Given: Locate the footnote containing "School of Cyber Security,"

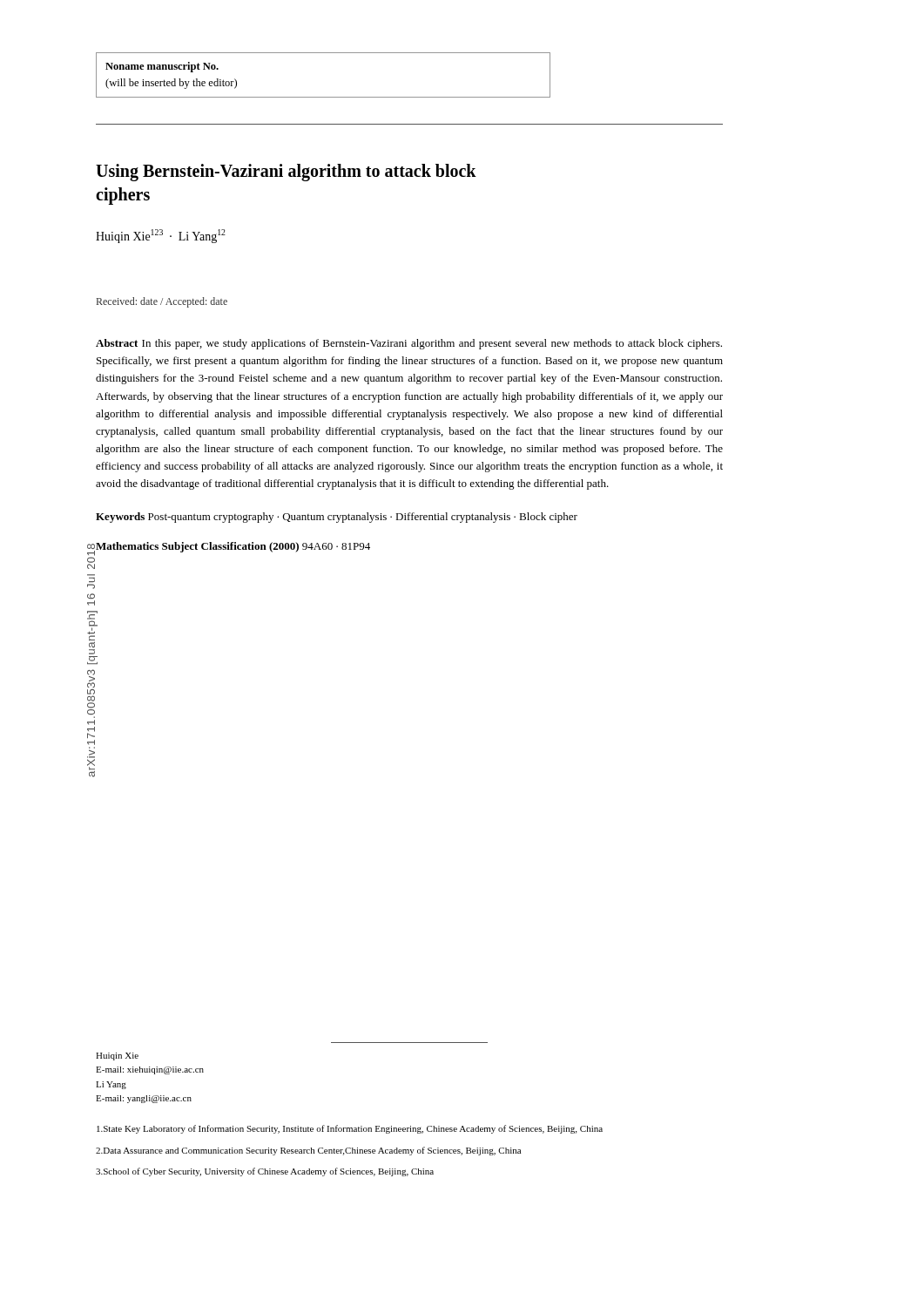Looking at the screenshot, I should click(265, 1171).
